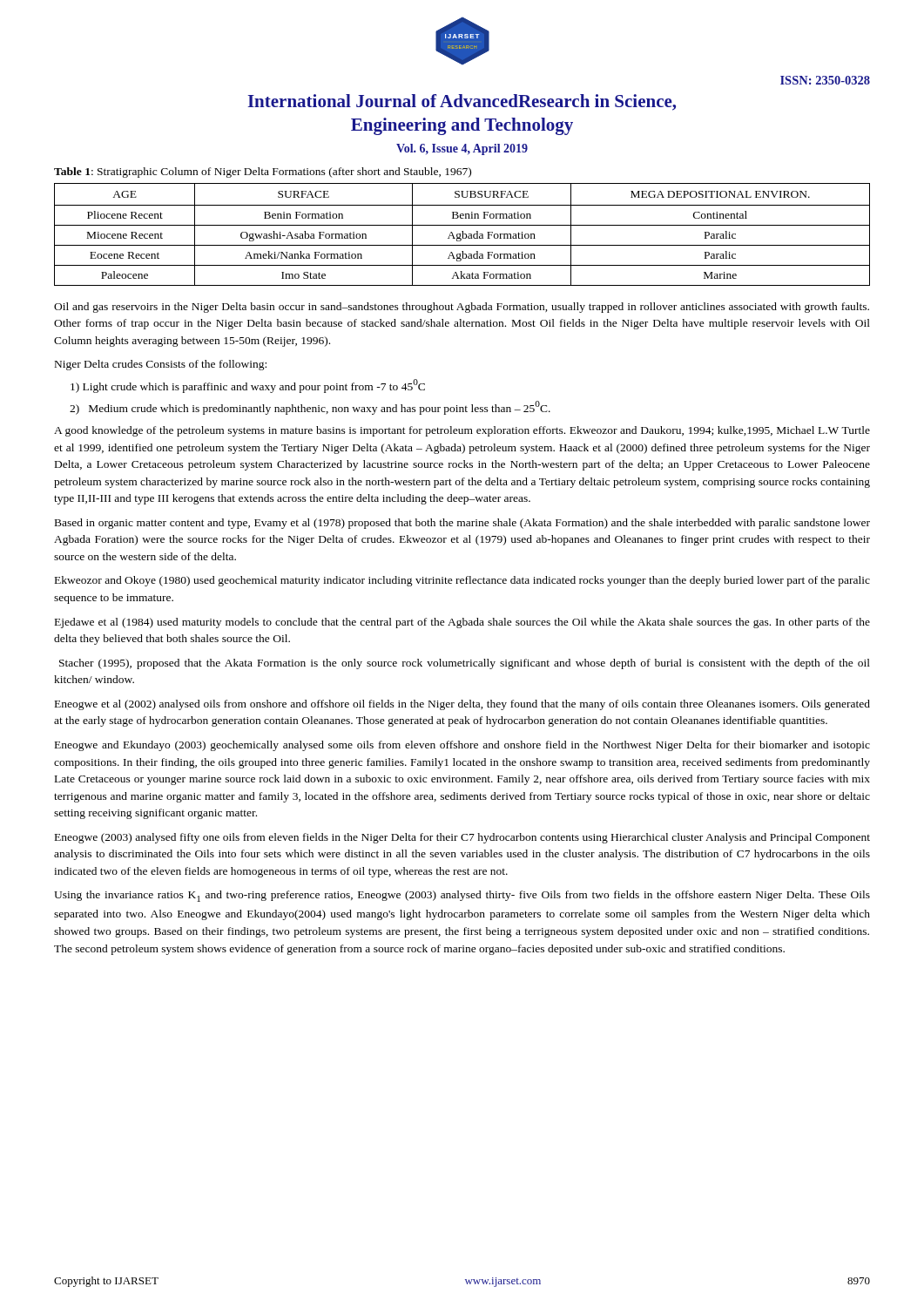Click on the table containing "Pliocene Recent"
The image size is (924, 1307).
(x=462, y=234)
